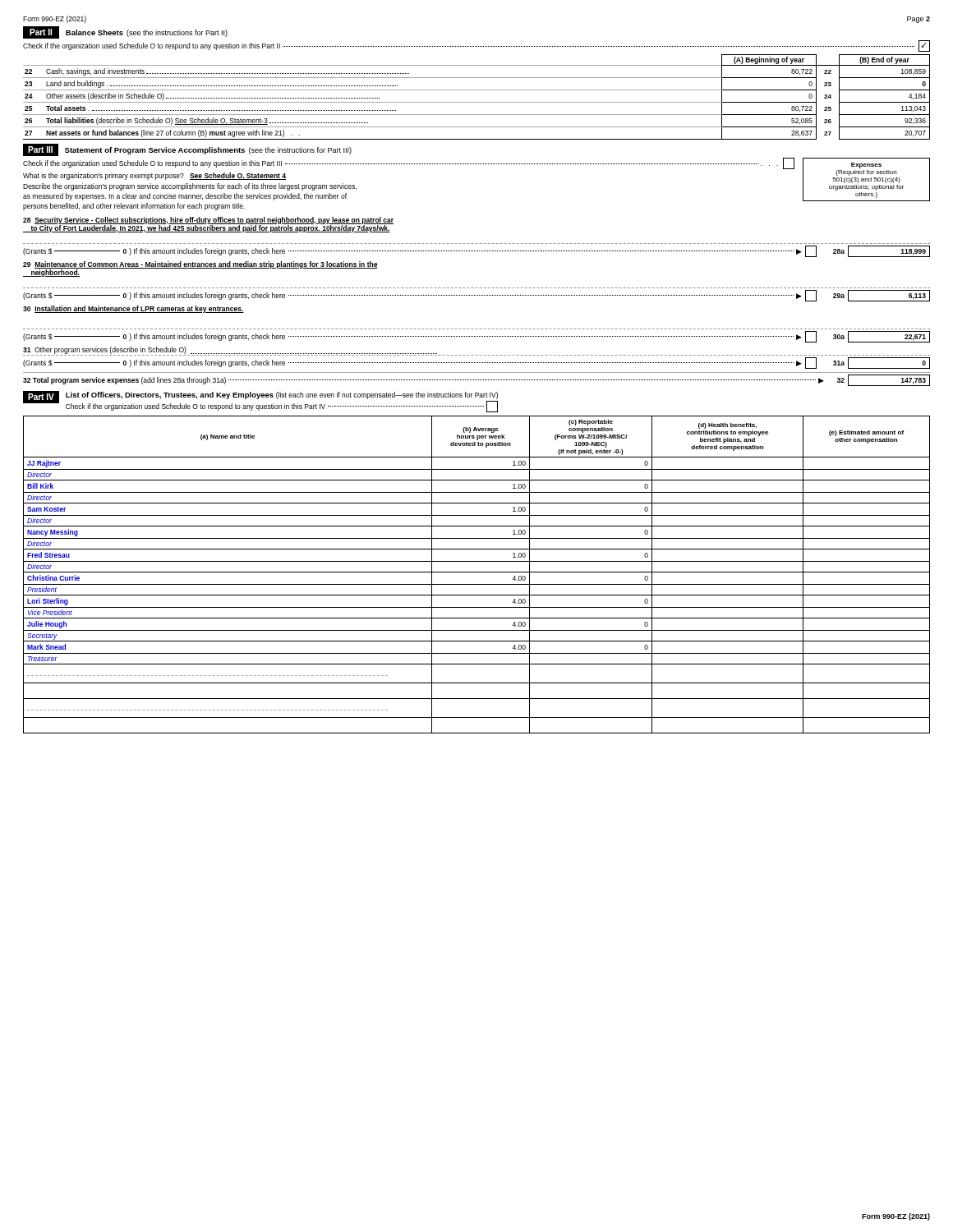Point to the block beginning "29 Maintenance of Common Areas"

coord(200,268)
